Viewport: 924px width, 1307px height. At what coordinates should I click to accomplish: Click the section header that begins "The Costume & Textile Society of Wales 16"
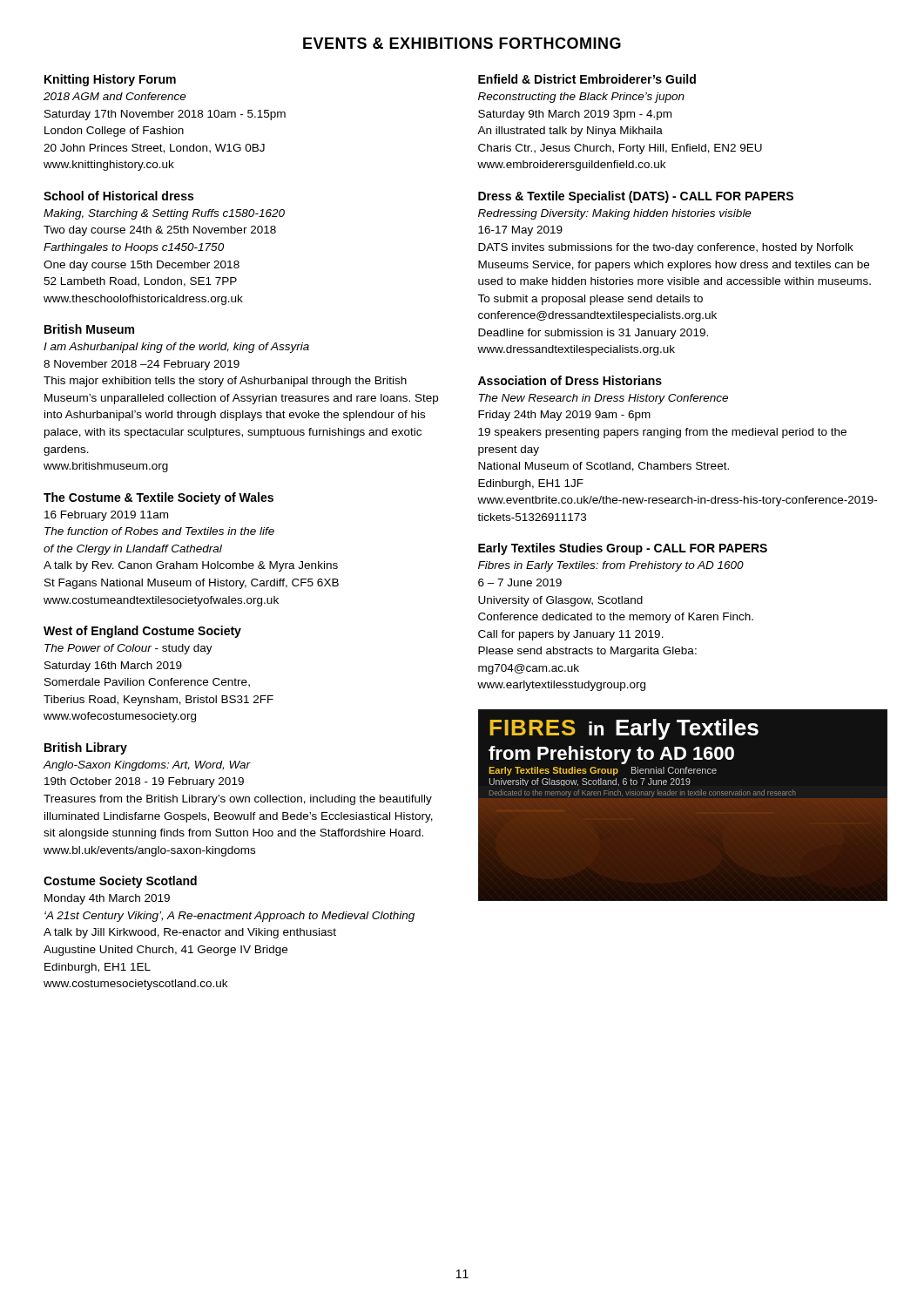158,498
